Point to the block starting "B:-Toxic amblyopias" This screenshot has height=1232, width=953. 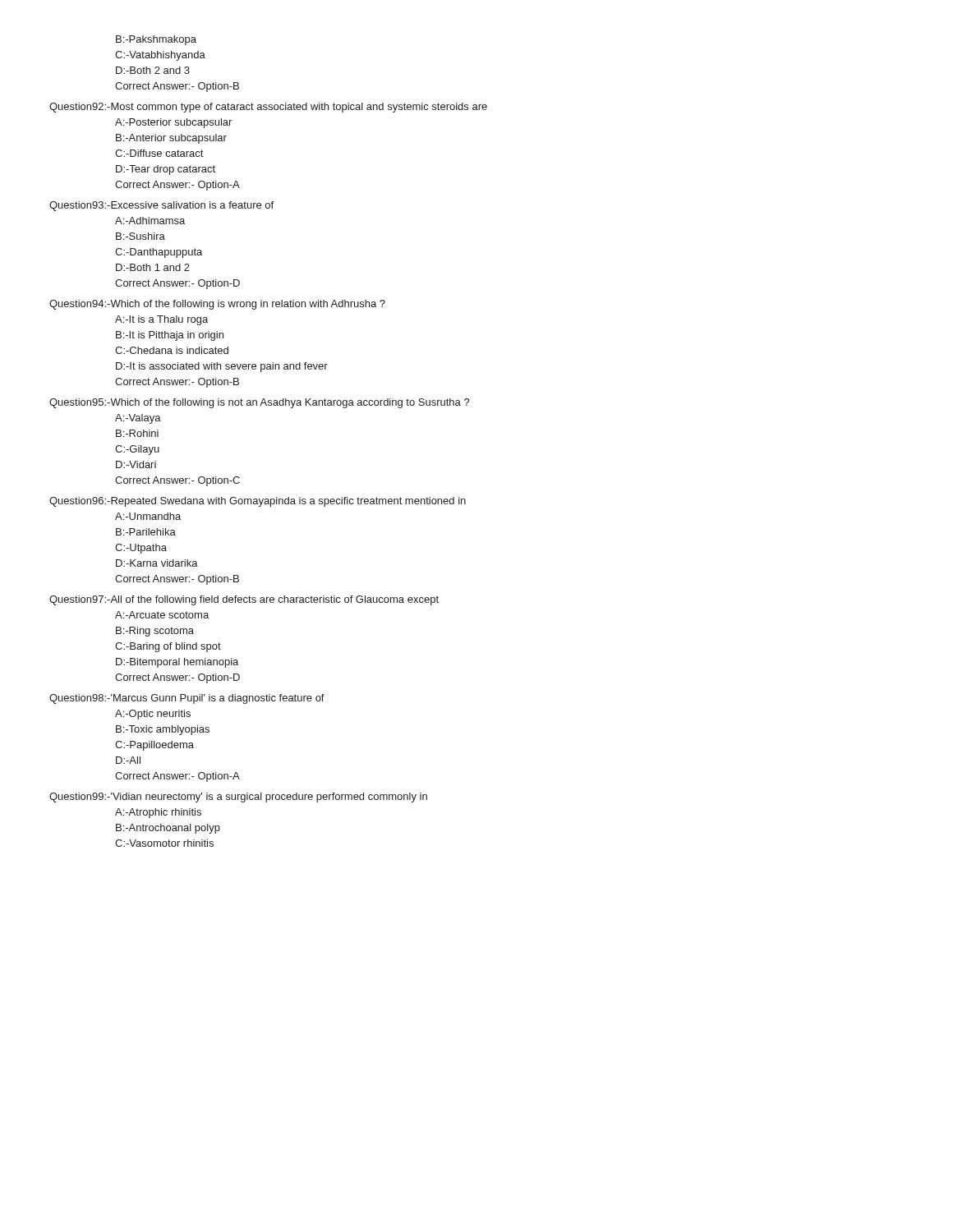click(x=163, y=729)
